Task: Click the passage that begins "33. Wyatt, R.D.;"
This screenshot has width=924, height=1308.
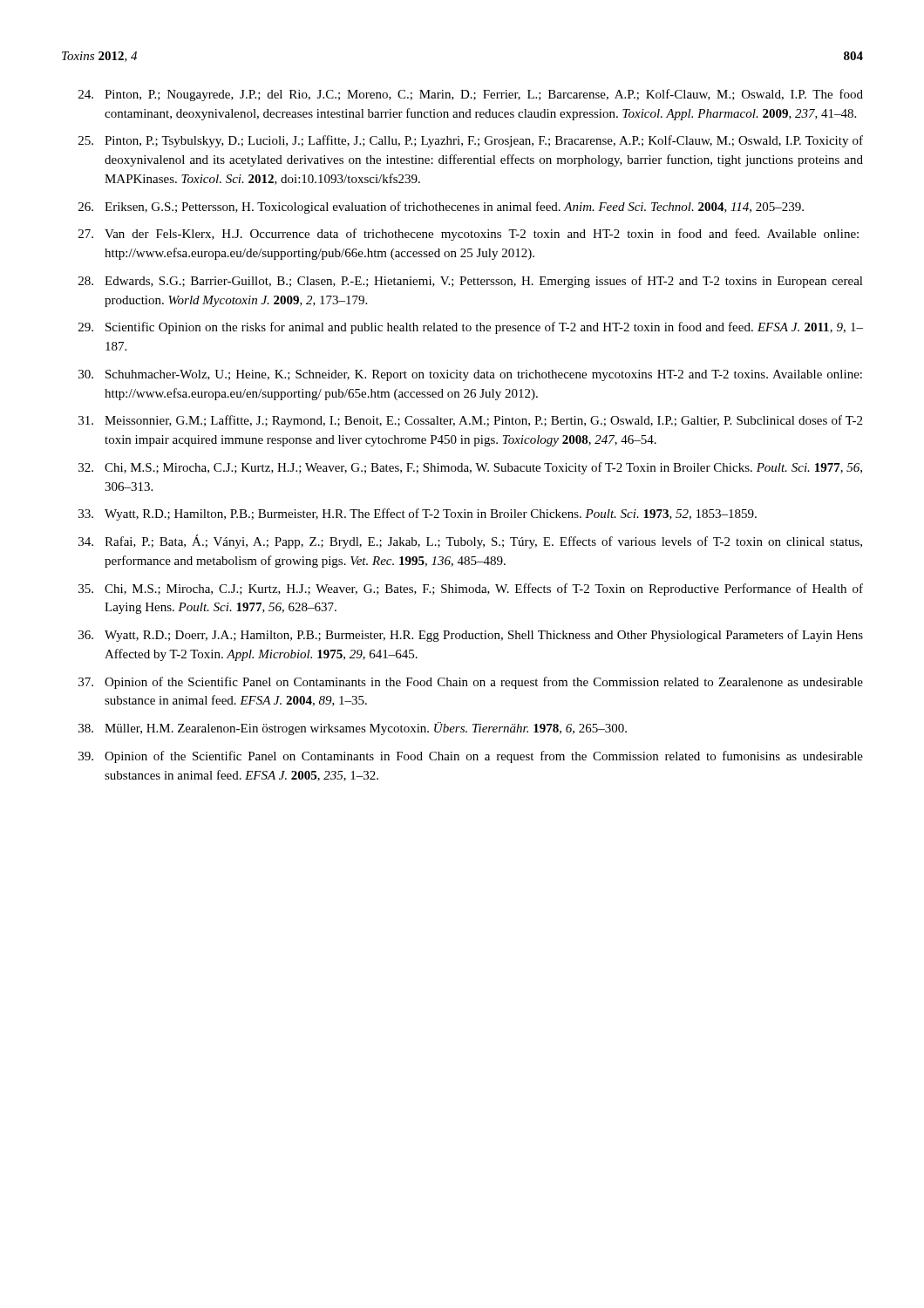Action: pyautogui.click(x=462, y=515)
